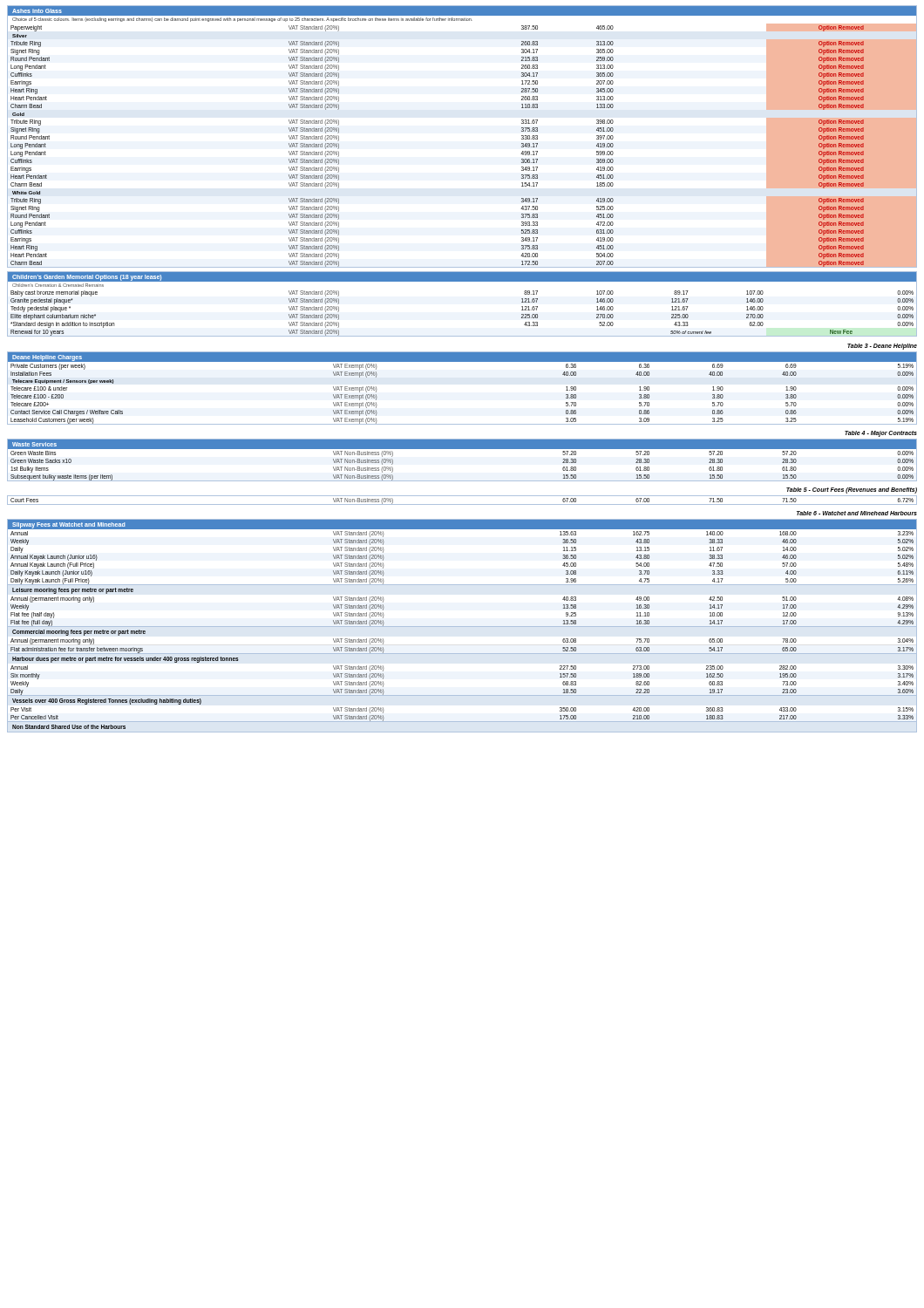Locate the section header that says "Children's Garden Memorial"
Image resolution: width=924 pixels, height=1308 pixels.
87,277
